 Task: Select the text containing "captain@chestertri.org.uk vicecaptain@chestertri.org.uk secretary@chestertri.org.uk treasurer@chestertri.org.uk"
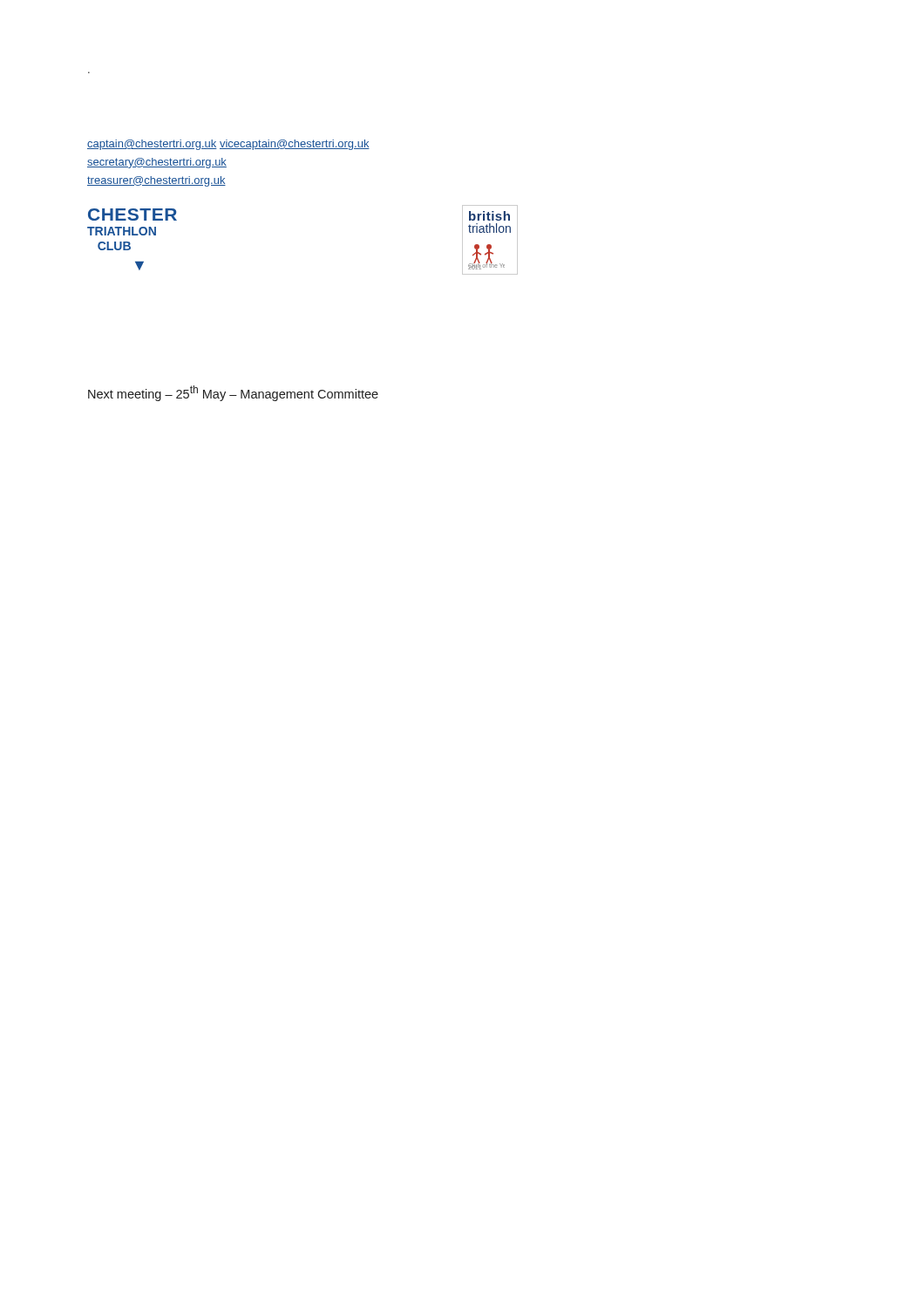228,162
